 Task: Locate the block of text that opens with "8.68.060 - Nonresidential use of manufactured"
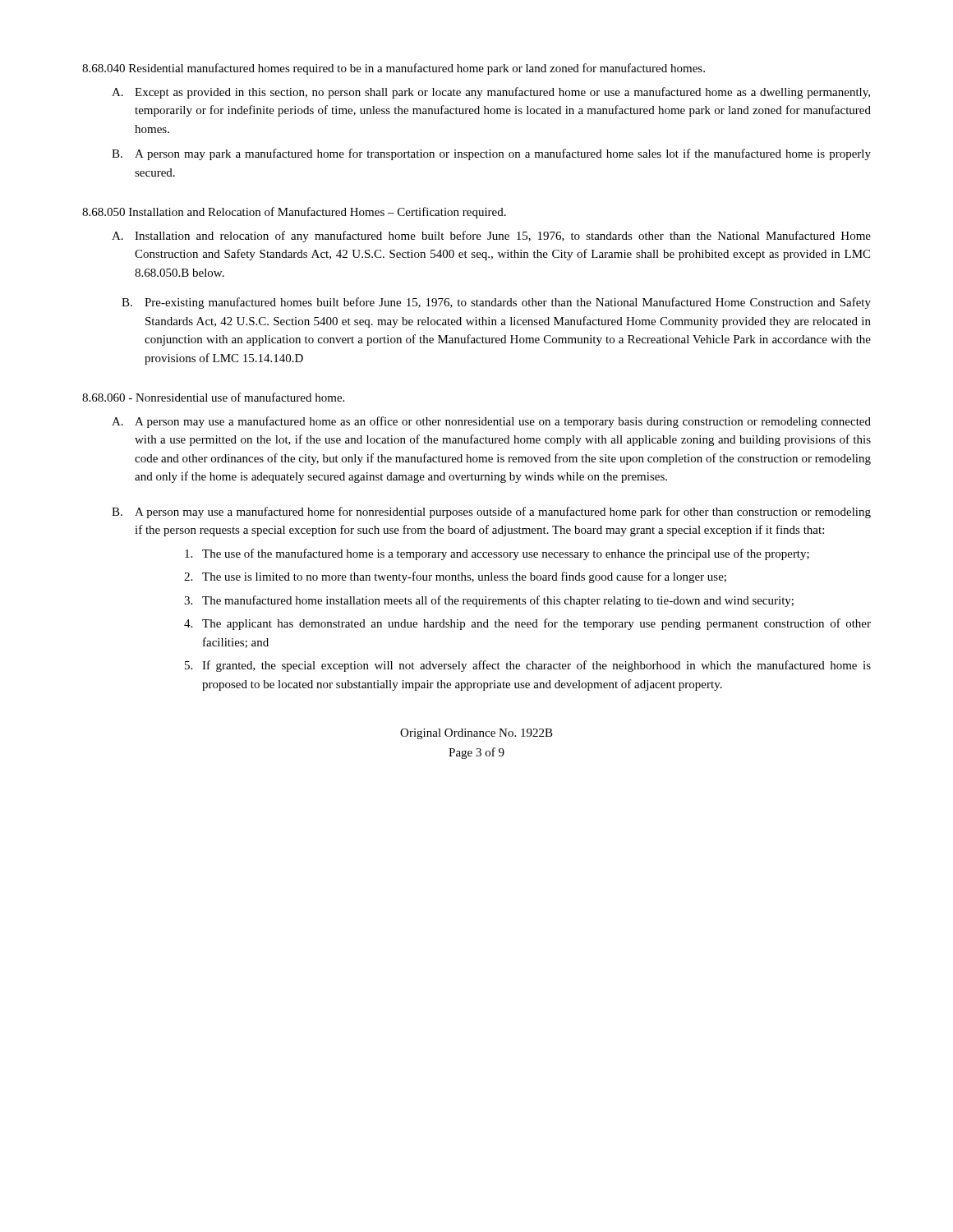coord(213,397)
